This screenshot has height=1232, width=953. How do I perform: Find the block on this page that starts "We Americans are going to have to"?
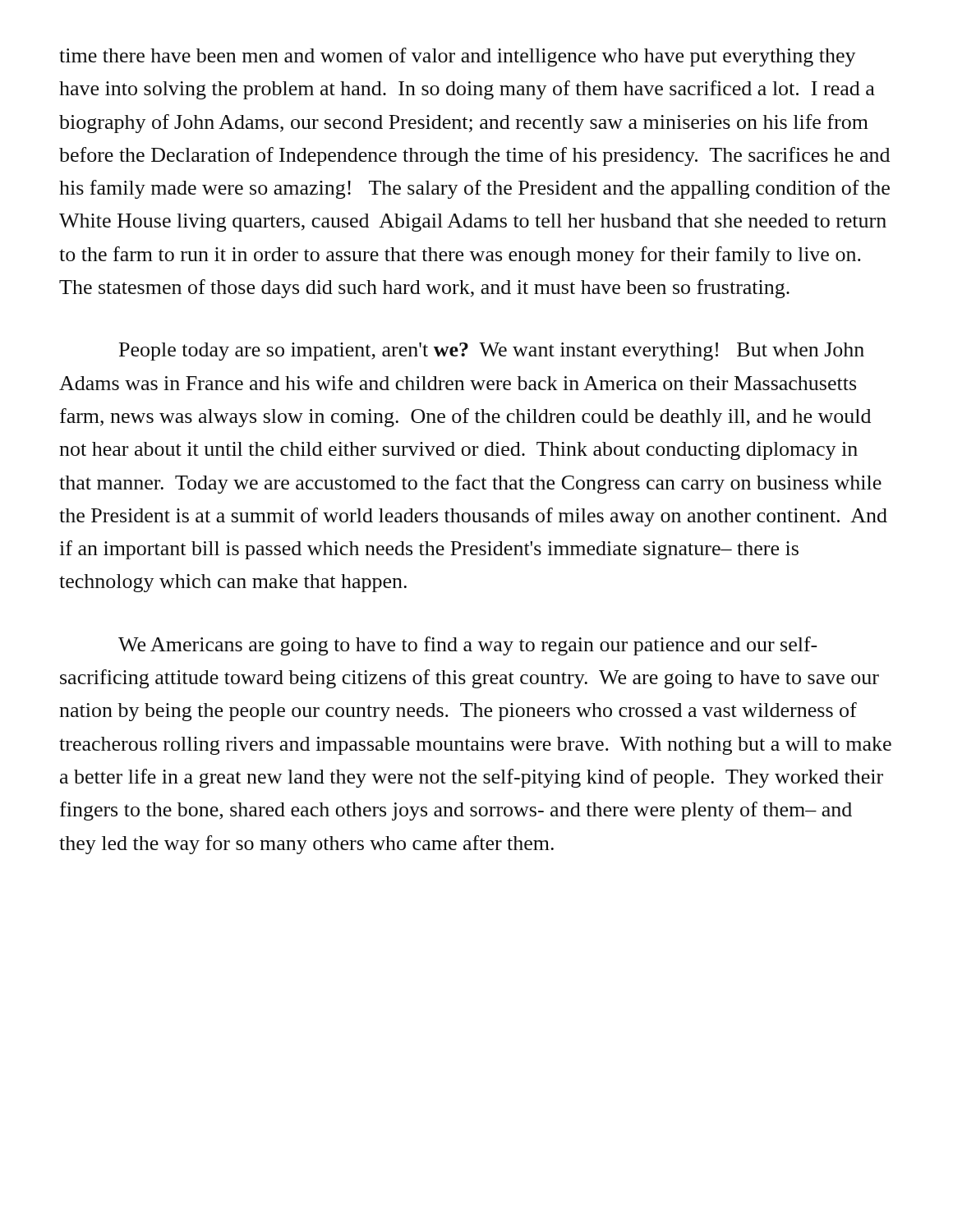click(476, 743)
